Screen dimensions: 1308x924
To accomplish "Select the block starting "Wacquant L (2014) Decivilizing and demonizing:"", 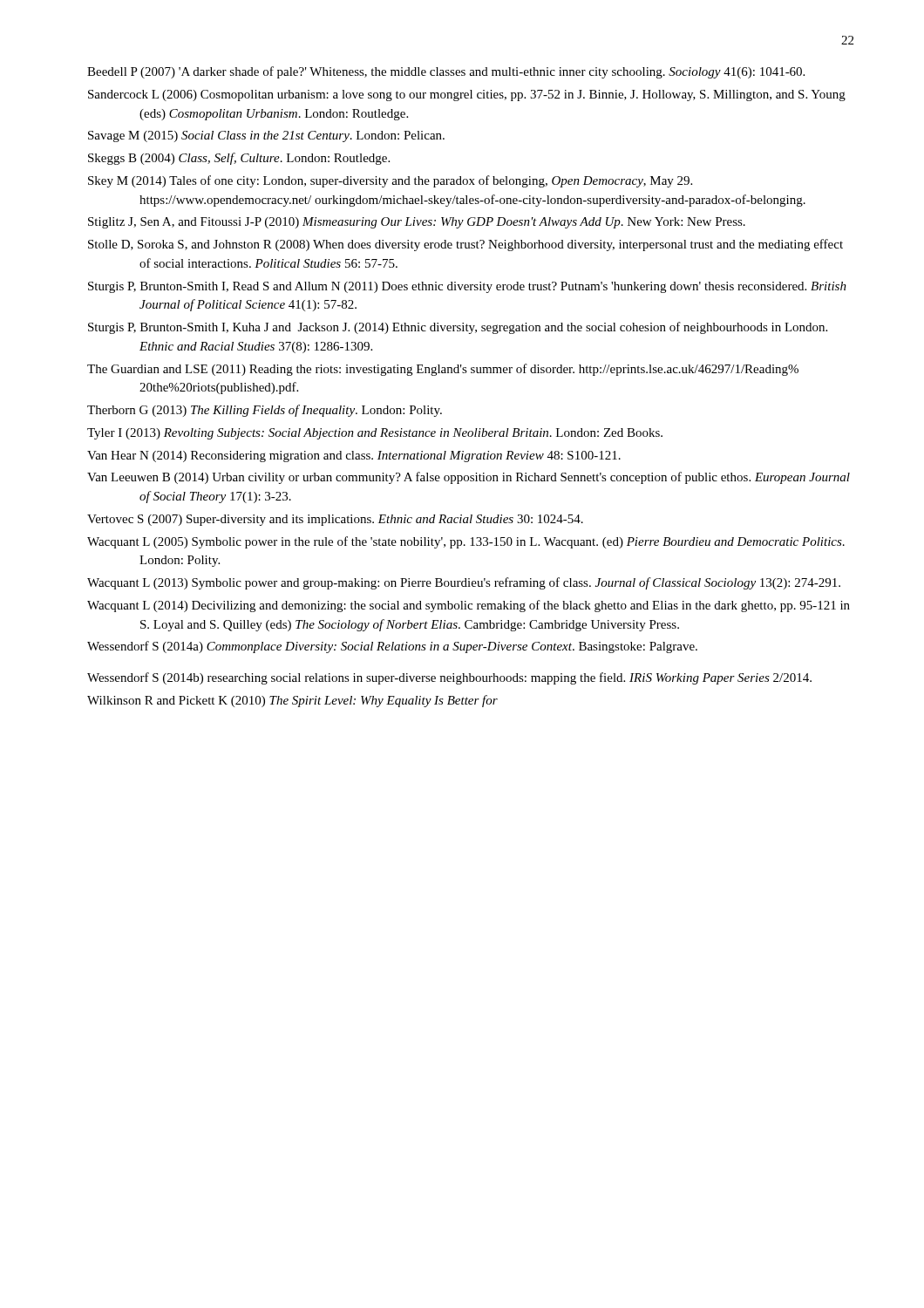I will click(469, 614).
